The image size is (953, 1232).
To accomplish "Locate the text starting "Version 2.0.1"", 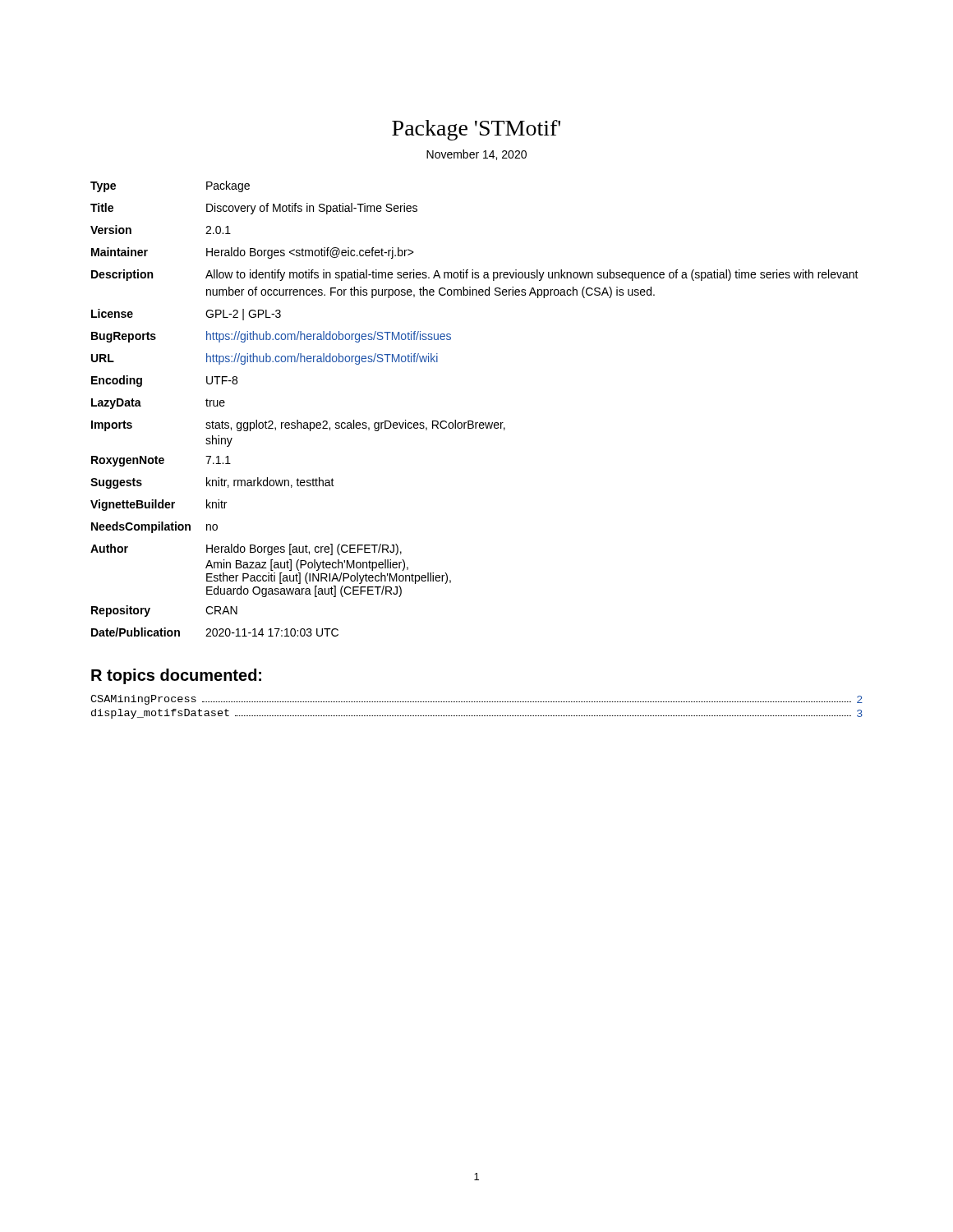I will pos(109,230).
